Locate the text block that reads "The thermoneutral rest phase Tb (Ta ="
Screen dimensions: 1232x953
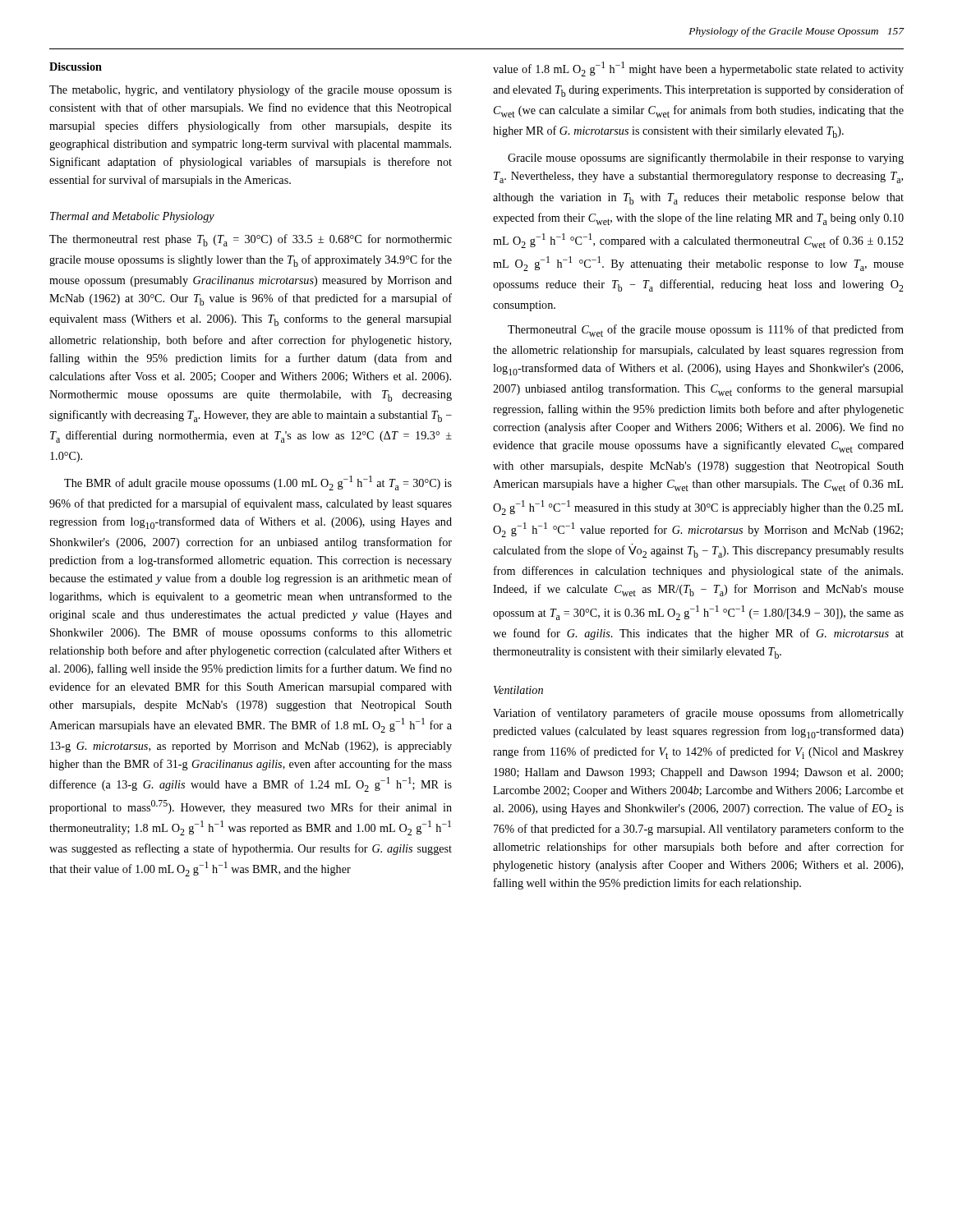coord(251,555)
